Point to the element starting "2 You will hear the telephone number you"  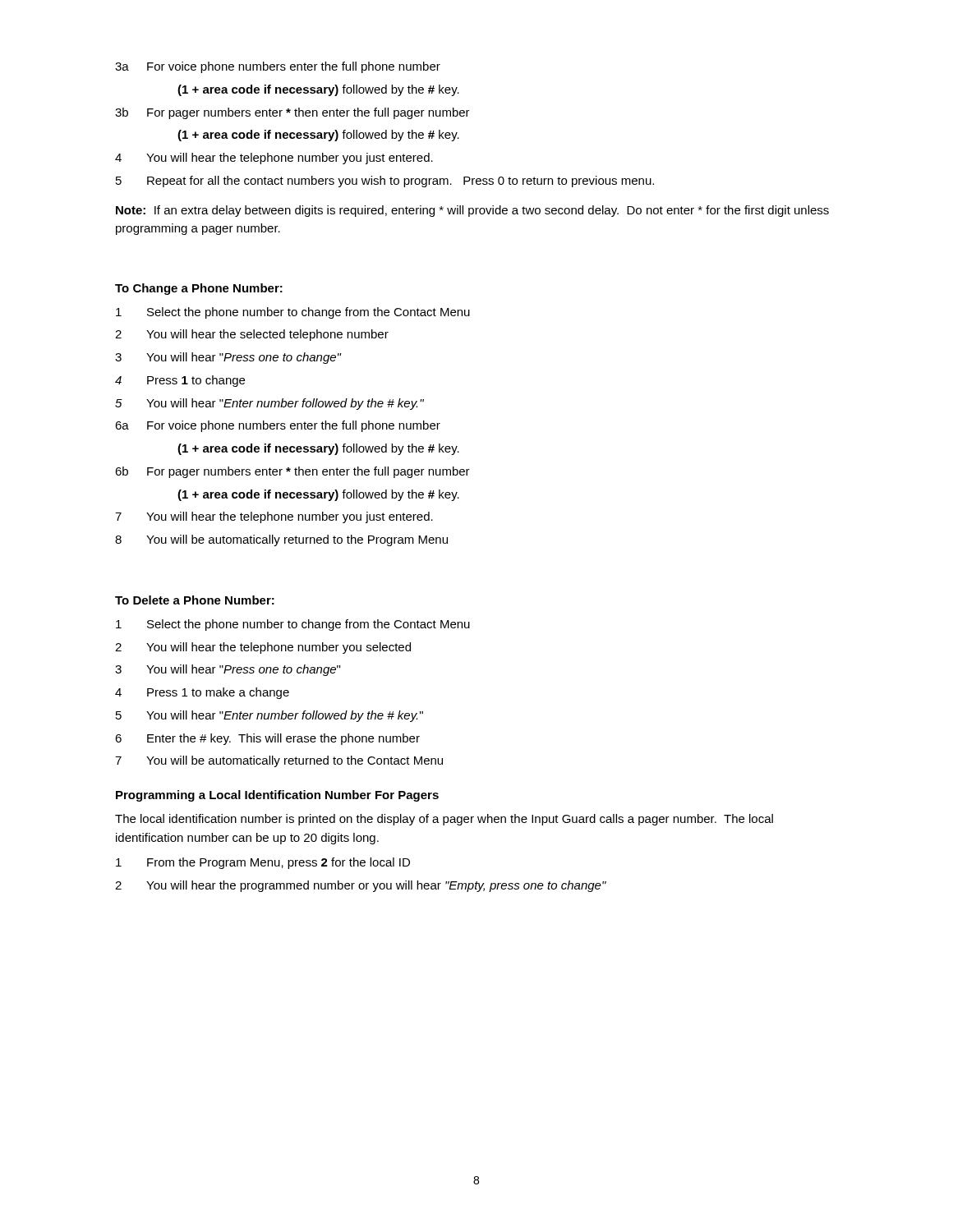click(x=263, y=648)
